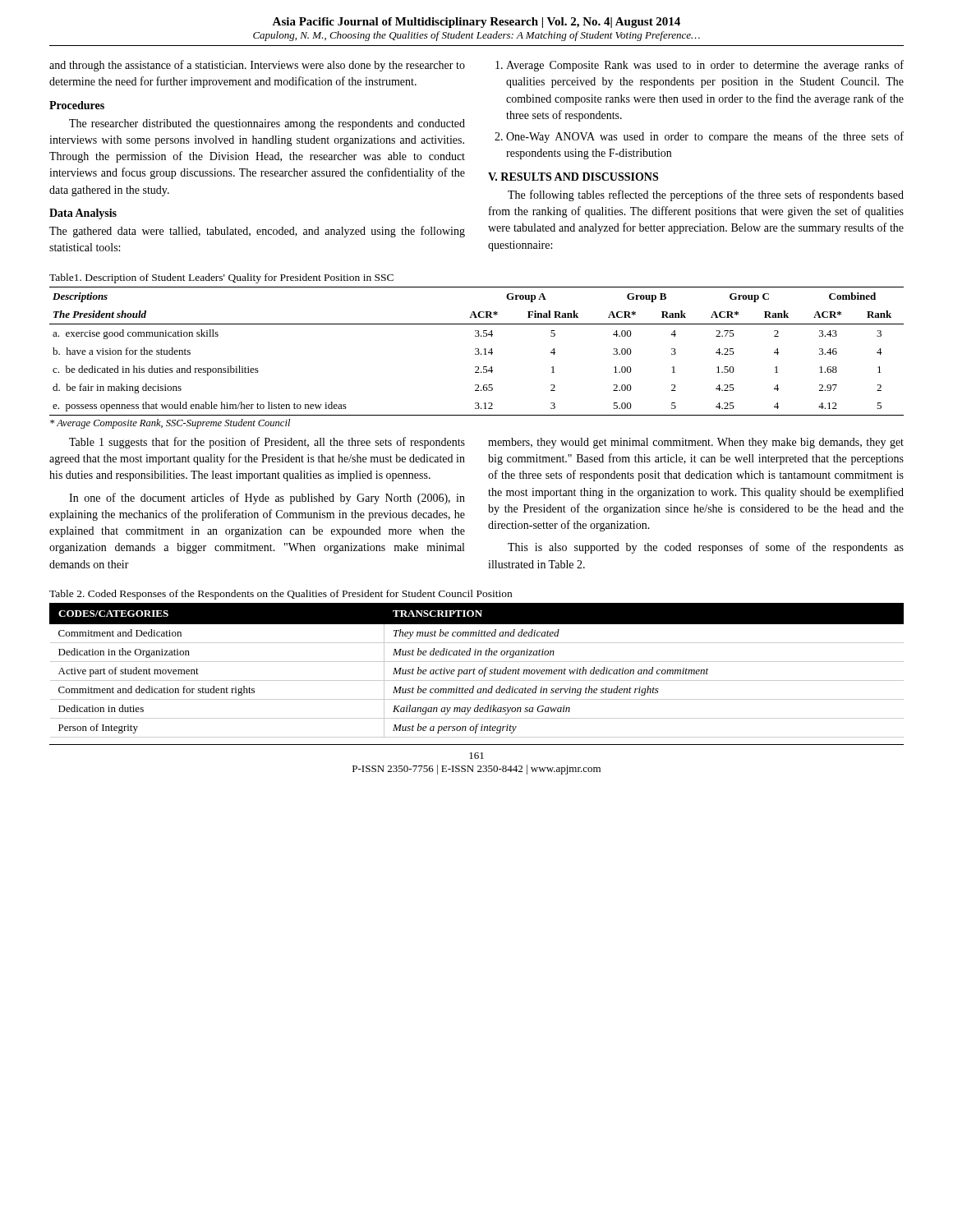Locate the block of text that opens with "The gathered data were tallied,"
This screenshot has height=1232, width=953.
pos(257,240)
